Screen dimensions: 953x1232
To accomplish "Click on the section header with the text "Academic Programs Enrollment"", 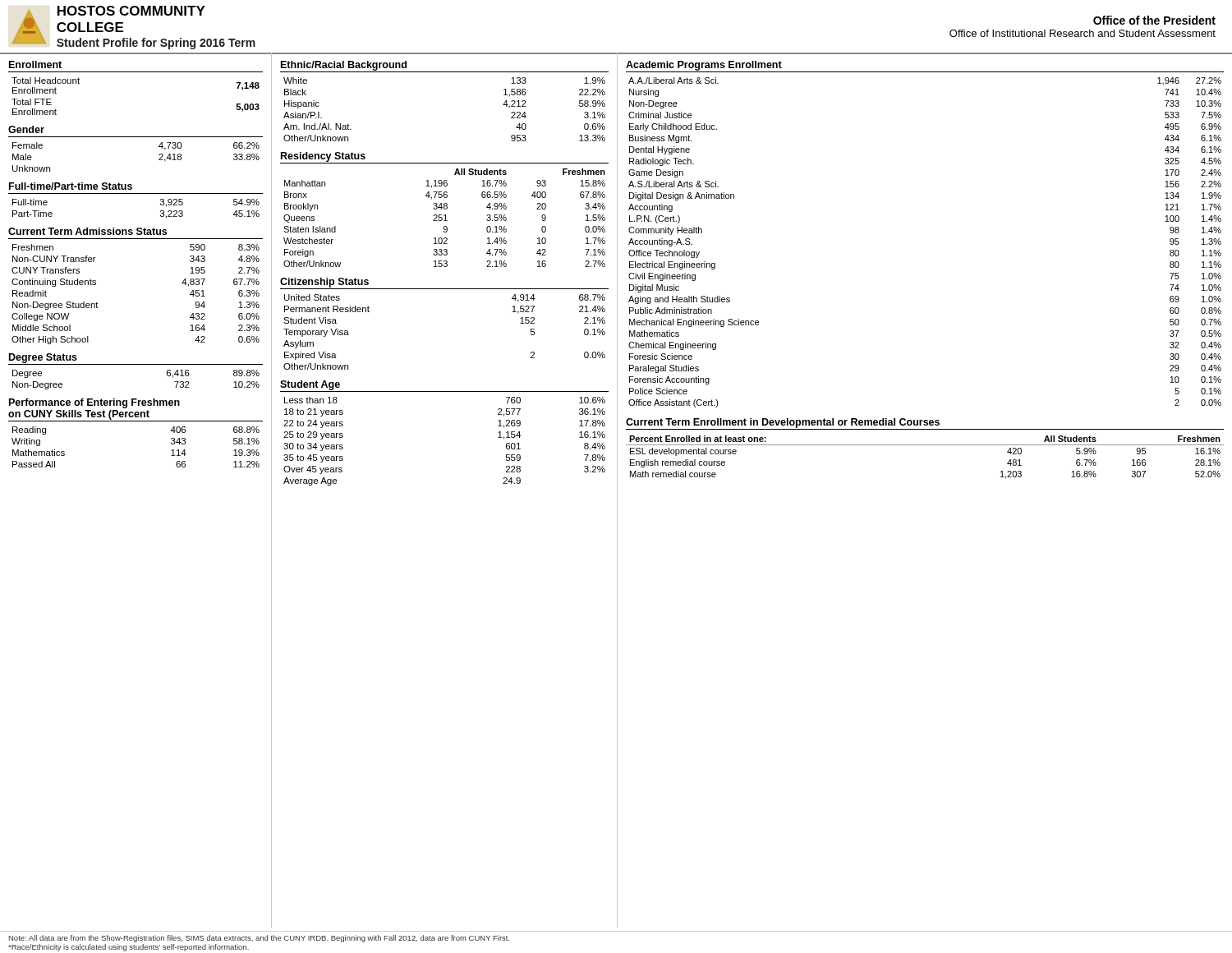I will (x=704, y=65).
